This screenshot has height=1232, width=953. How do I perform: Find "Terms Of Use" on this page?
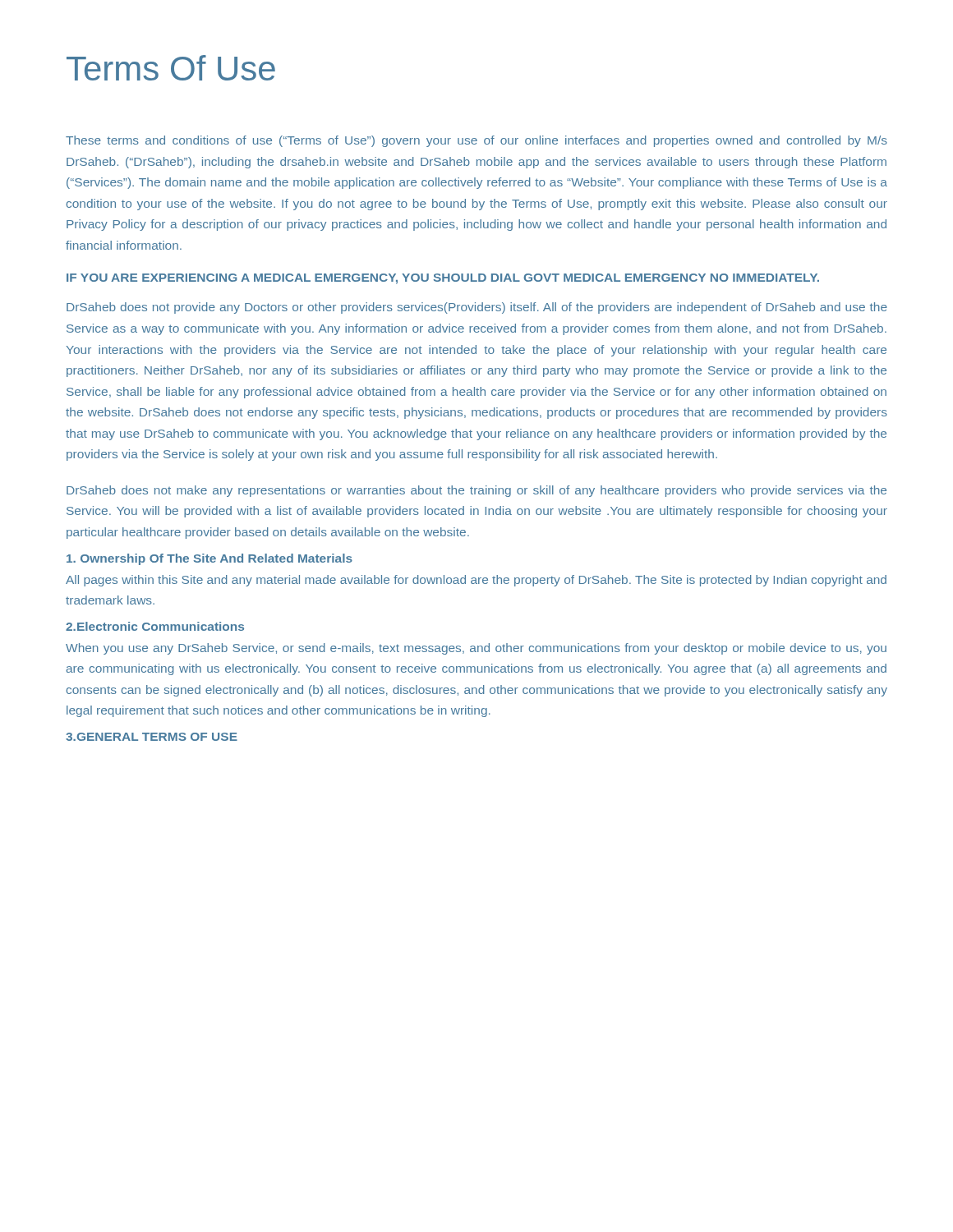pos(171,69)
